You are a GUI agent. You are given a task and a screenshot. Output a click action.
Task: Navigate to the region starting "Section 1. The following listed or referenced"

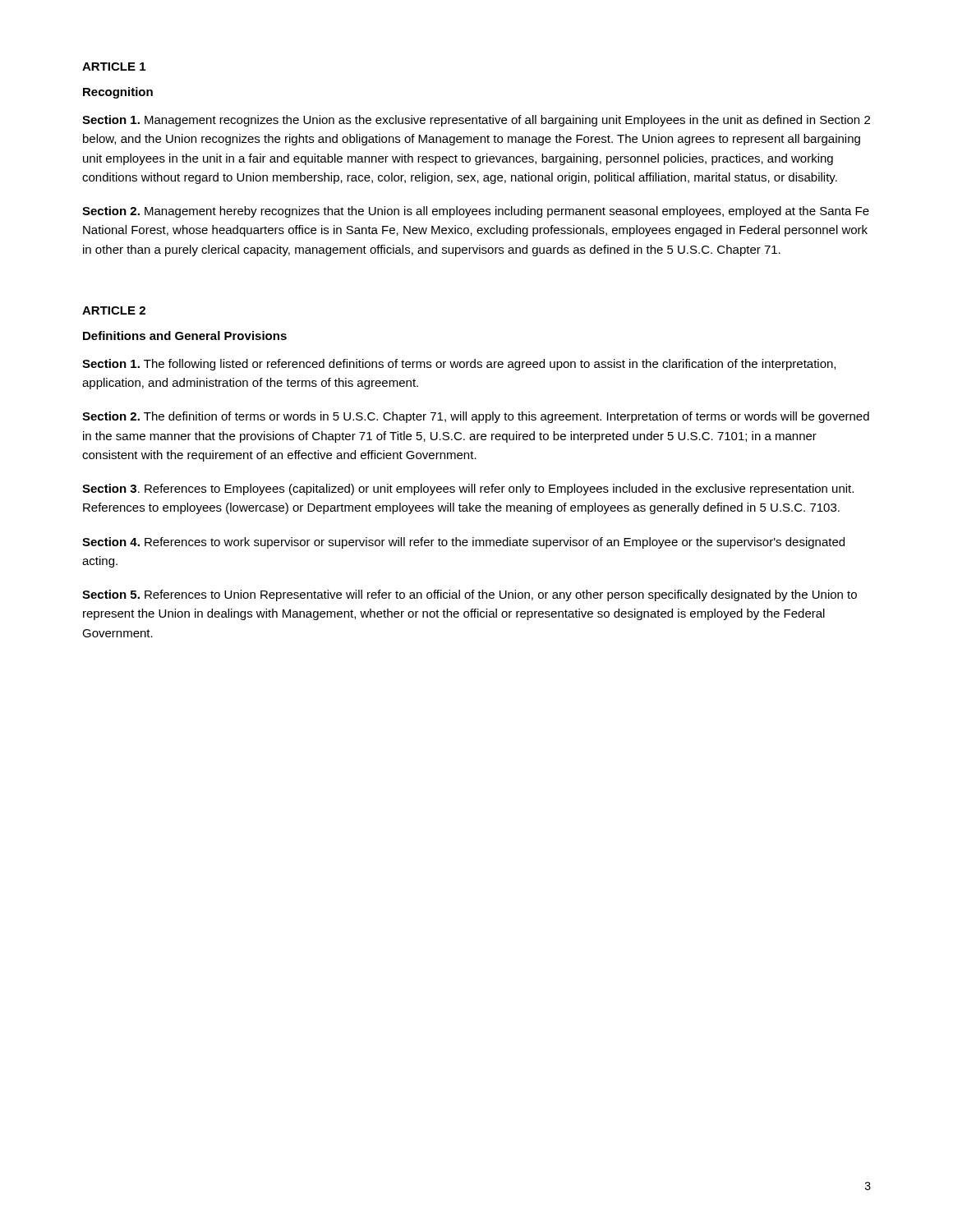coord(476,373)
